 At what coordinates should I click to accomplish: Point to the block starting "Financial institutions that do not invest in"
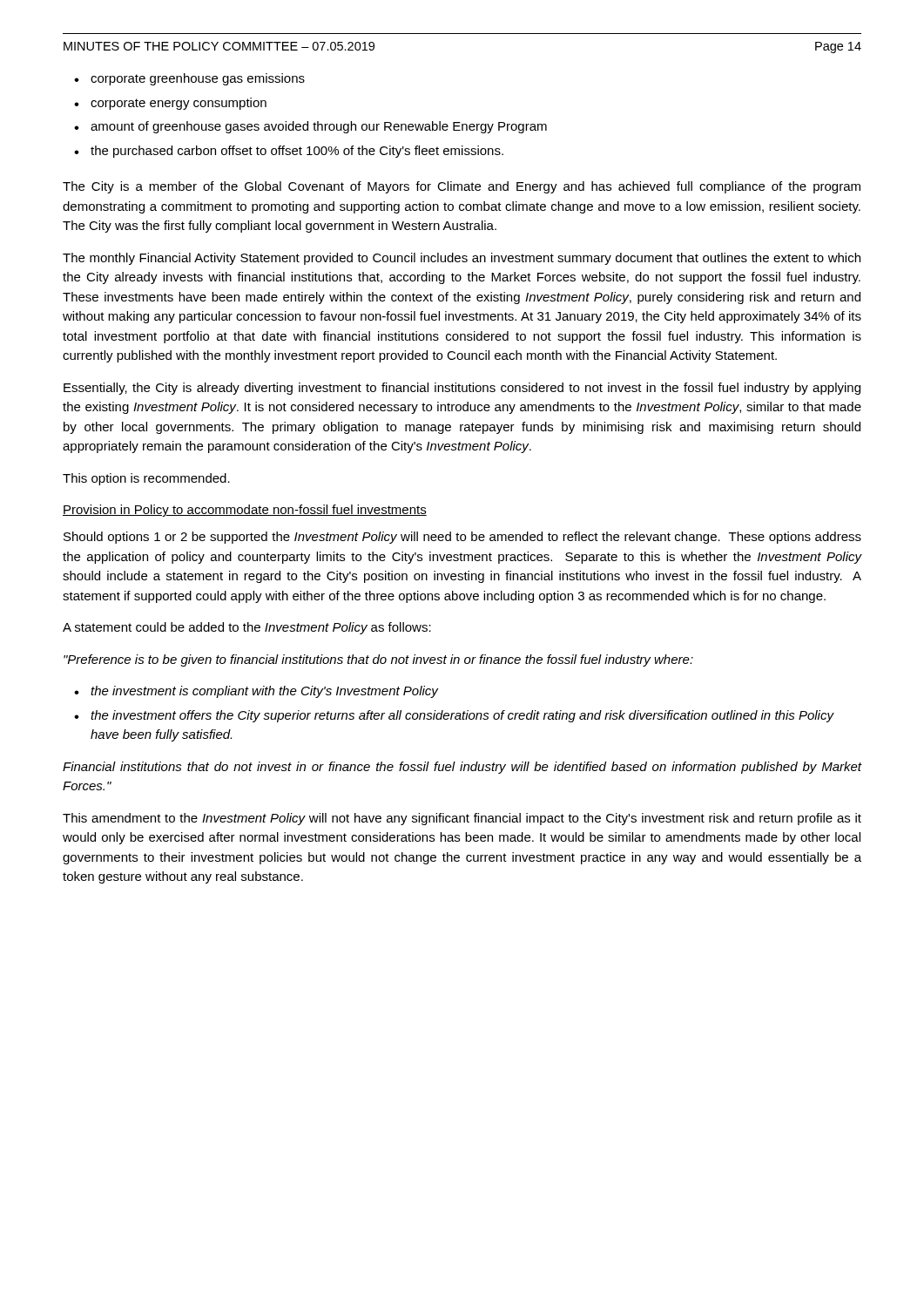[x=462, y=776]
